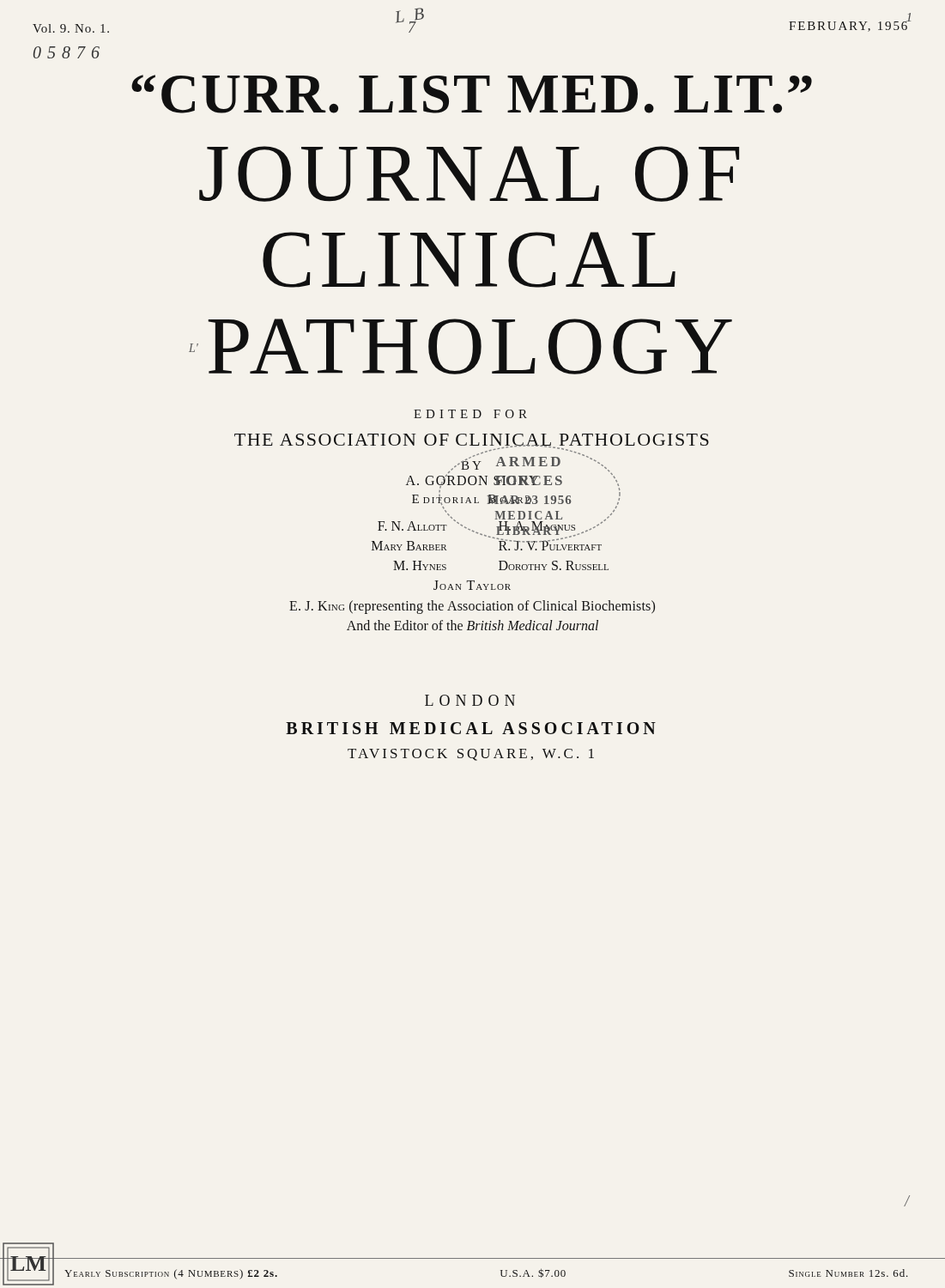Select the text block that says "F. N. Allott H. A."
The width and height of the screenshot is (945, 1288).
pos(490,534)
